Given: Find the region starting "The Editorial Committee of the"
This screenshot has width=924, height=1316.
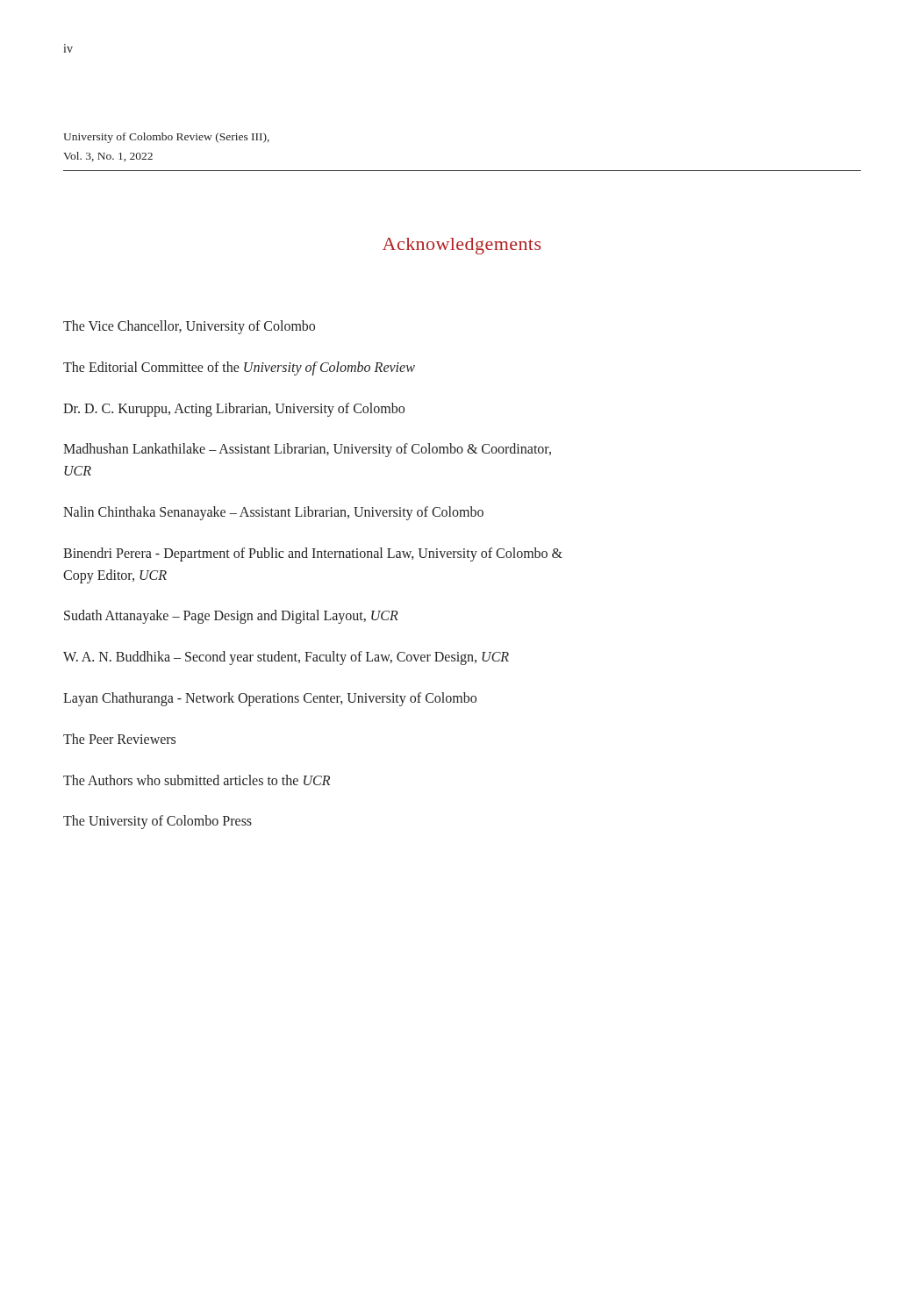Looking at the screenshot, I should (x=239, y=367).
